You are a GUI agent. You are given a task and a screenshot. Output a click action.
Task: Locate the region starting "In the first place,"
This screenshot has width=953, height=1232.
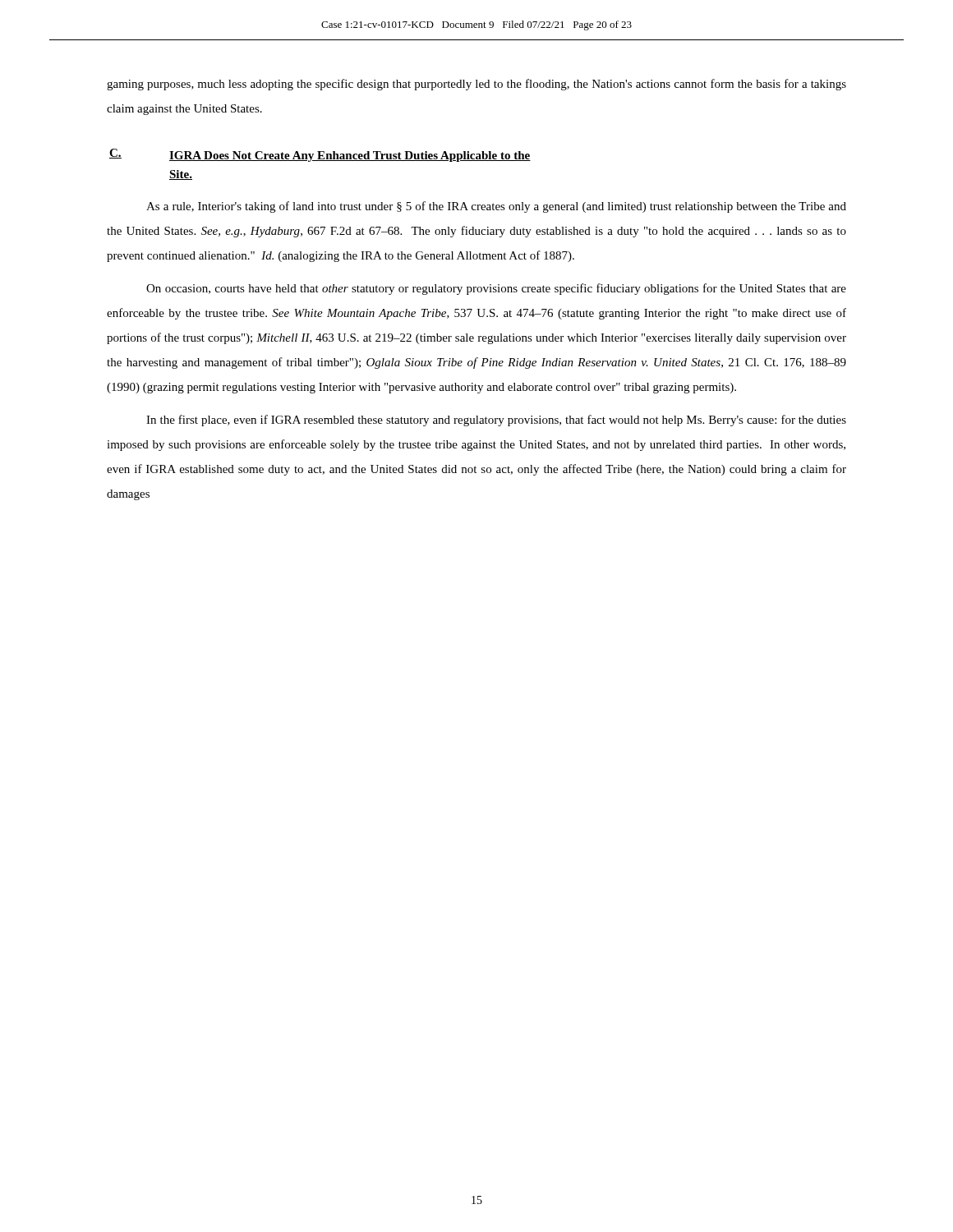coord(476,457)
